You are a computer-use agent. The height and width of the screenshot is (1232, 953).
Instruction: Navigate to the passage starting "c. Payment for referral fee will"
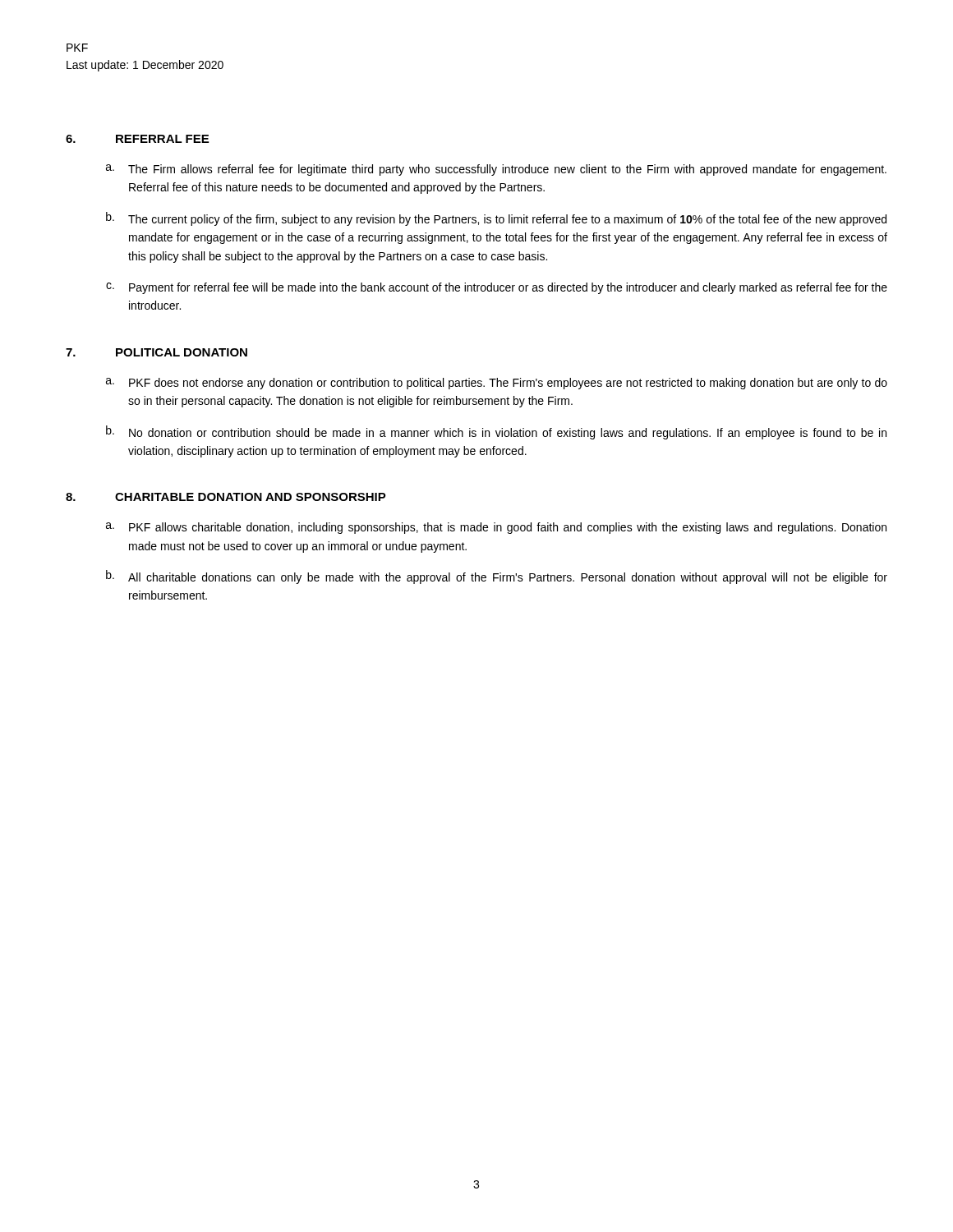point(476,297)
